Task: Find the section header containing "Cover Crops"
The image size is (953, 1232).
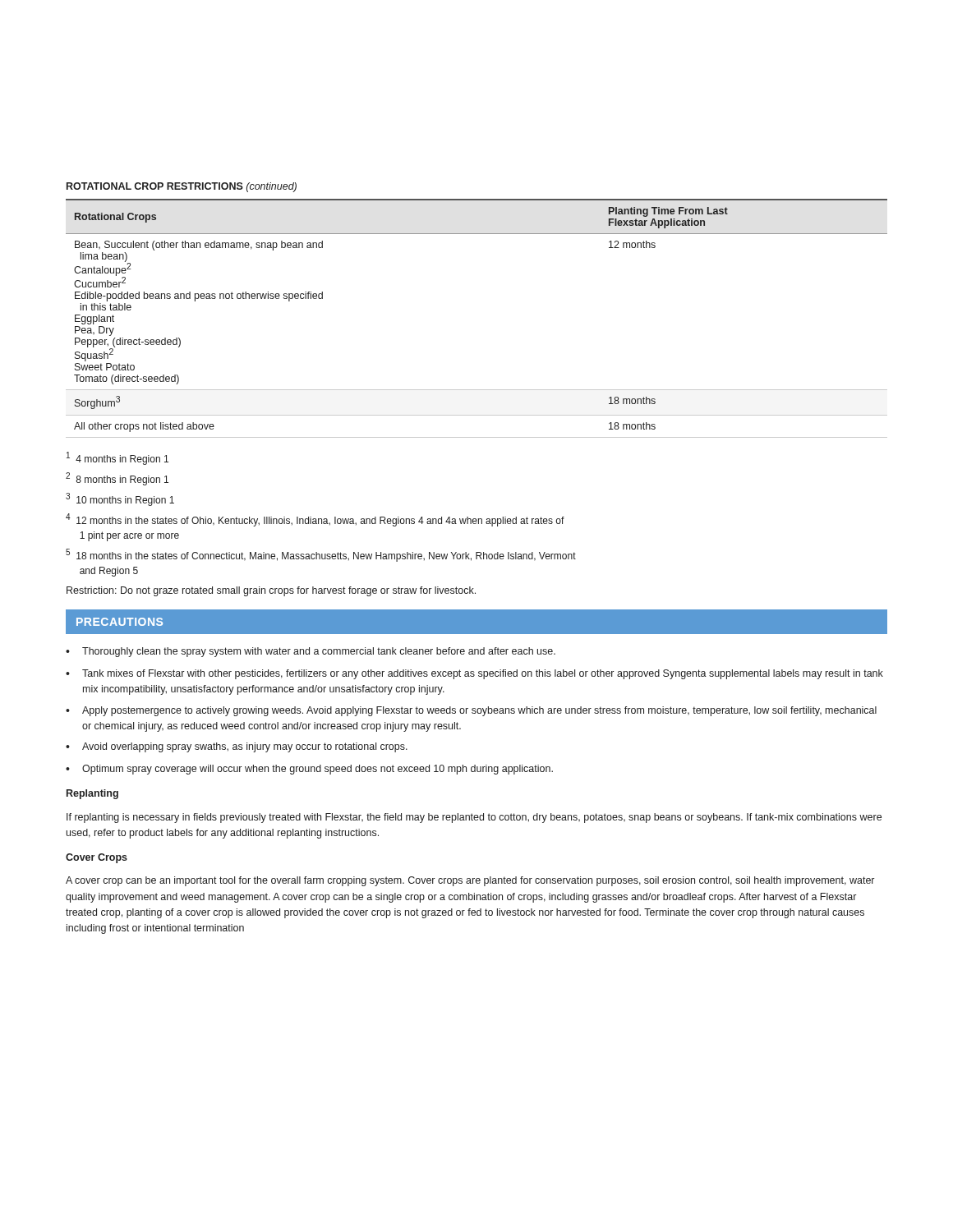Action: click(x=97, y=858)
